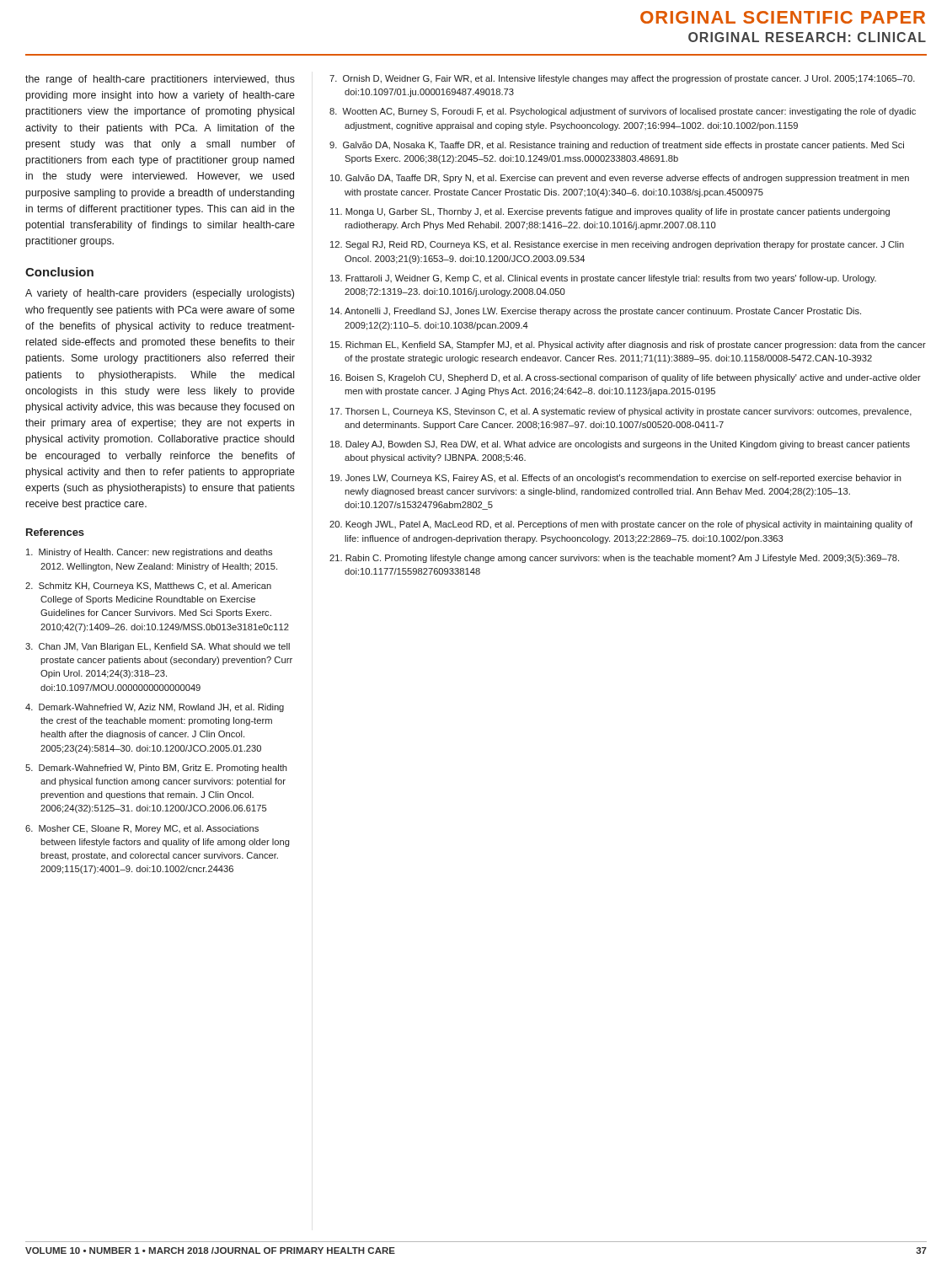Navigate to the text starting "14. Antonelli J, Freedland SJ, Jones"
Screen dimensions: 1264x952
[x=596, y=318]
